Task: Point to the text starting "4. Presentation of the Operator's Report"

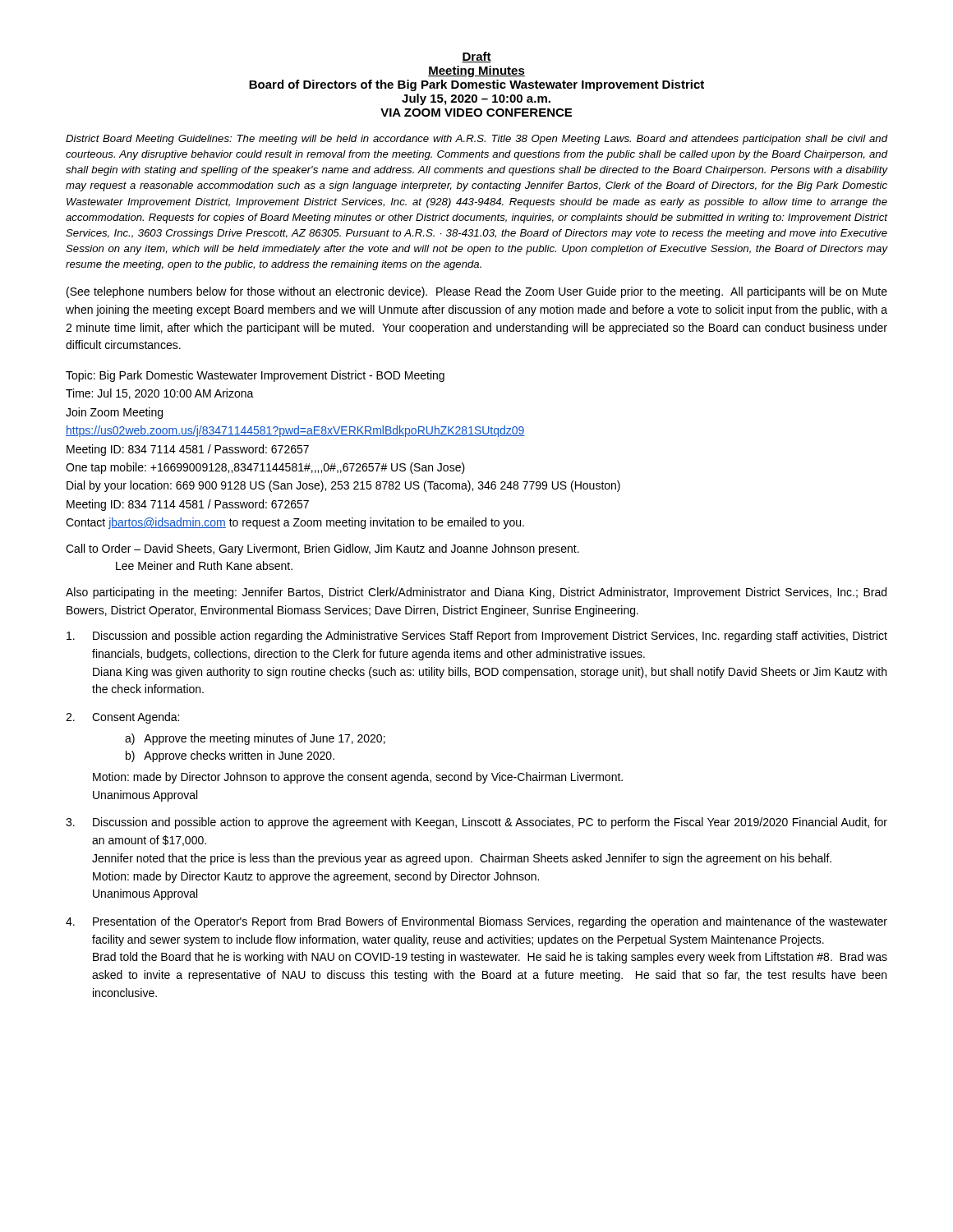Action: (476, 958)
